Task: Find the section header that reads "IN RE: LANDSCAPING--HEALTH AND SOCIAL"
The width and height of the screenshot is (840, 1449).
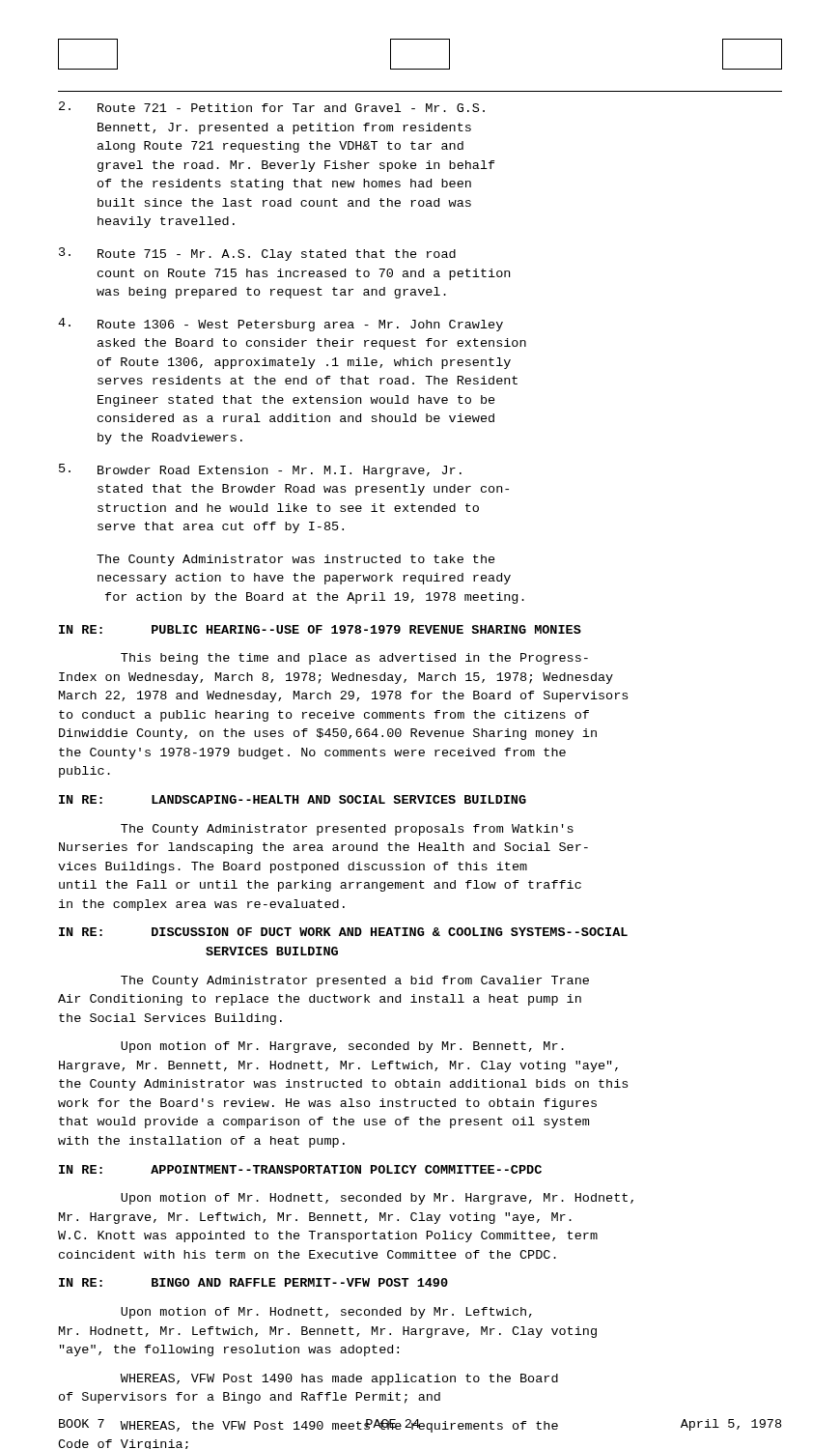Action: tap(420, 801)
